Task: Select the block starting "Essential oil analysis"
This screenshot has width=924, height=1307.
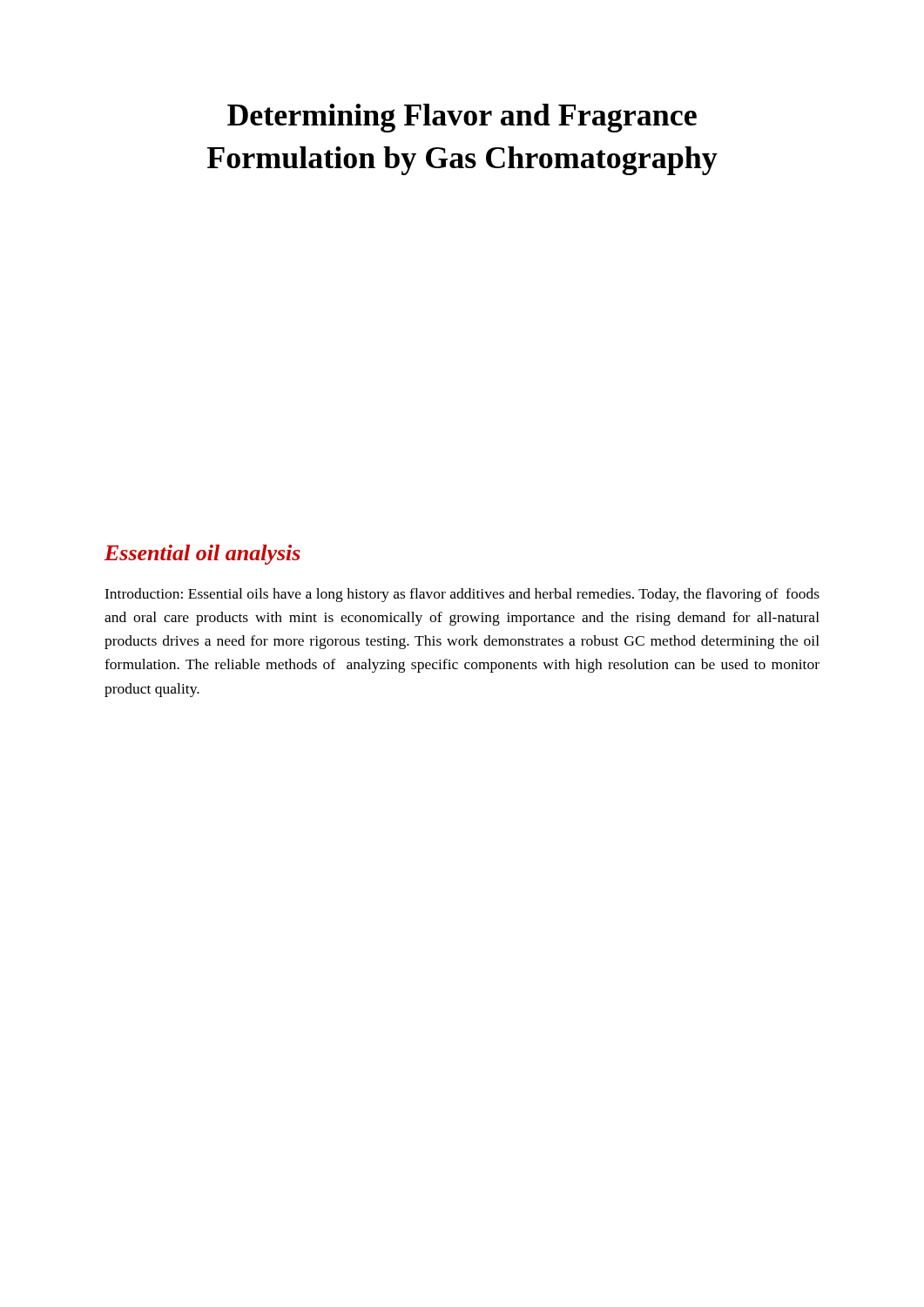Action: (203, 553)
